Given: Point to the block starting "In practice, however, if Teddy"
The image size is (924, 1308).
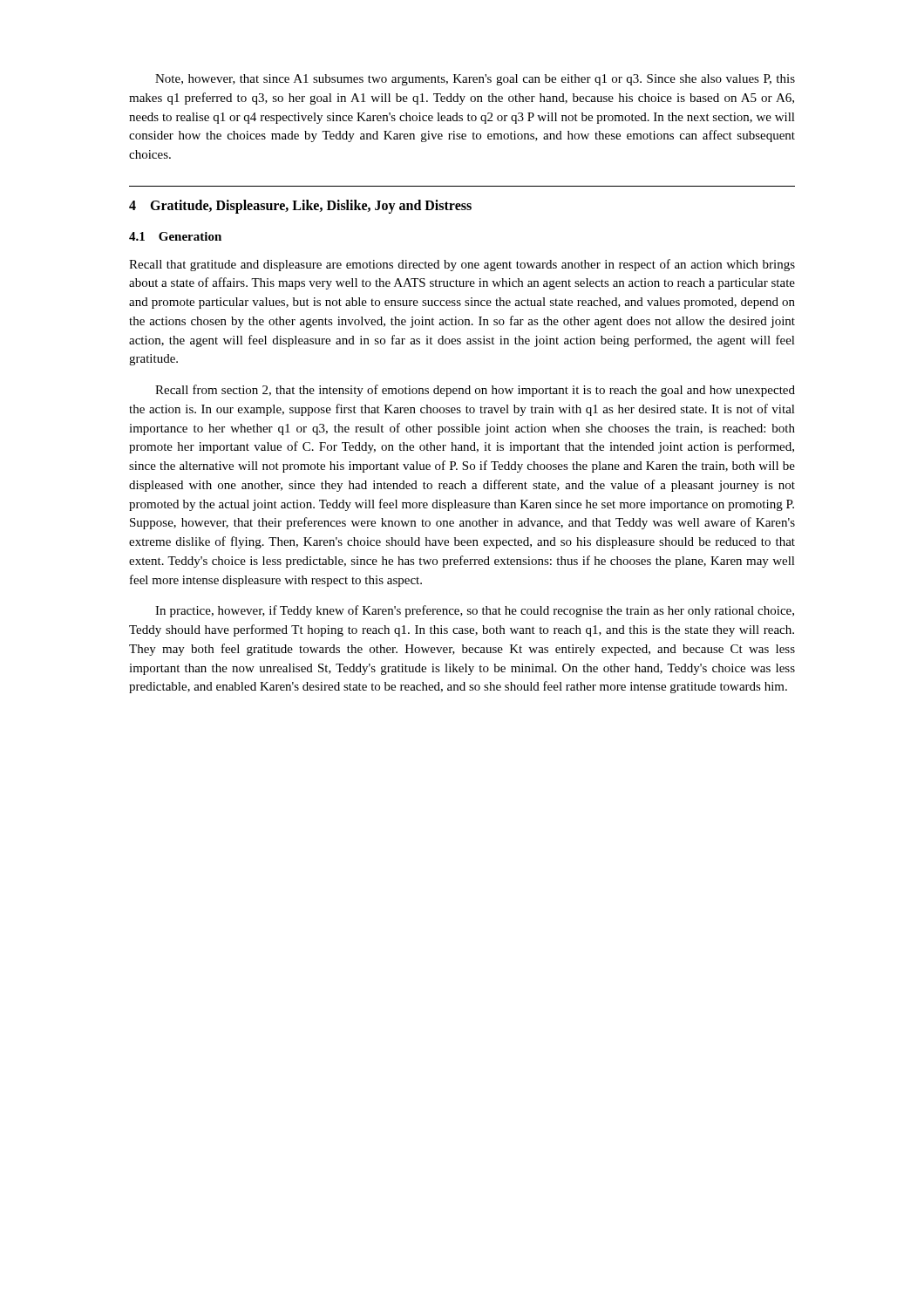Looking at the screenshot, I should [x=462, y=649].
